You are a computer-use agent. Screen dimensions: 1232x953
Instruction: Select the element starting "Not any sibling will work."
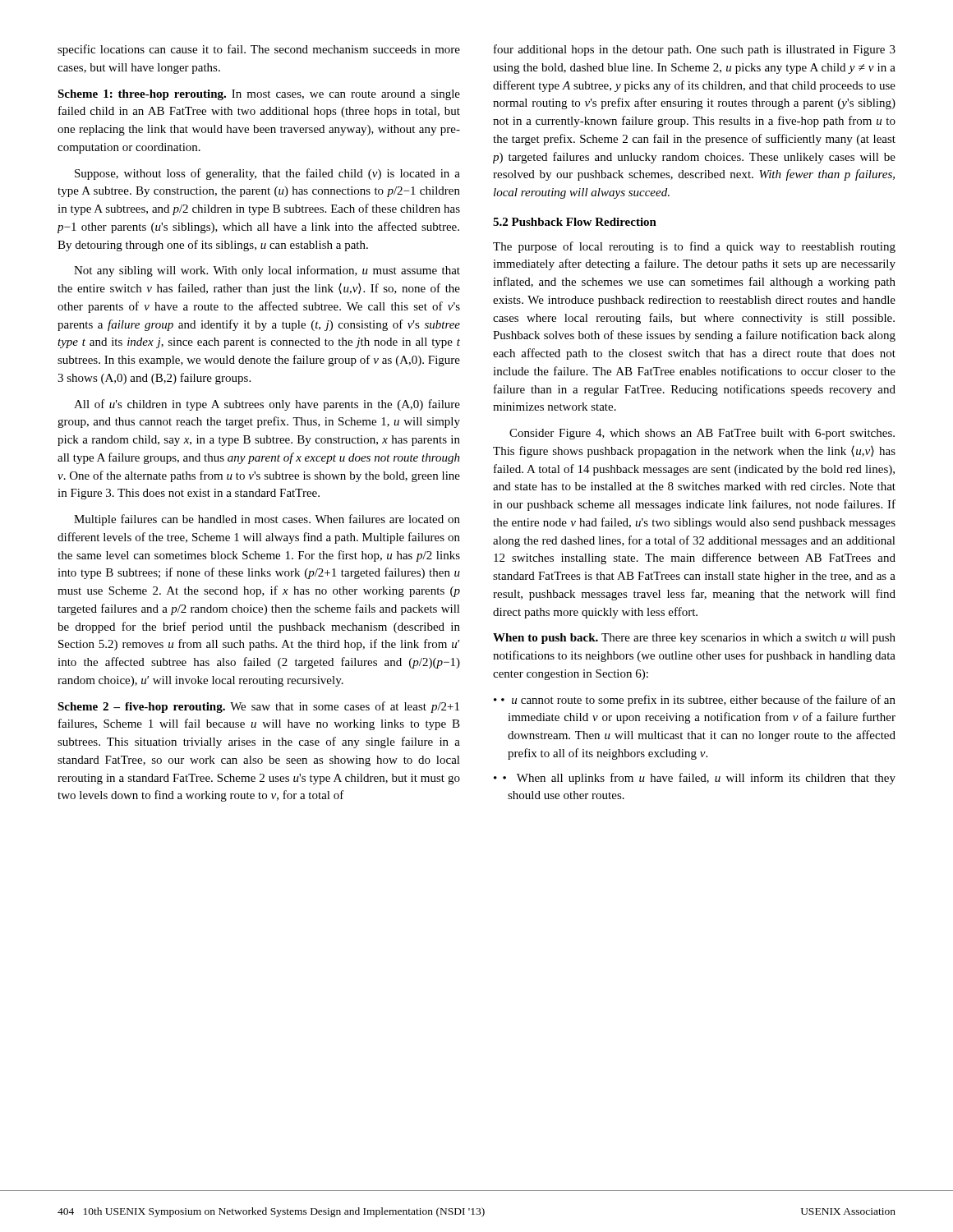point(259,325)
